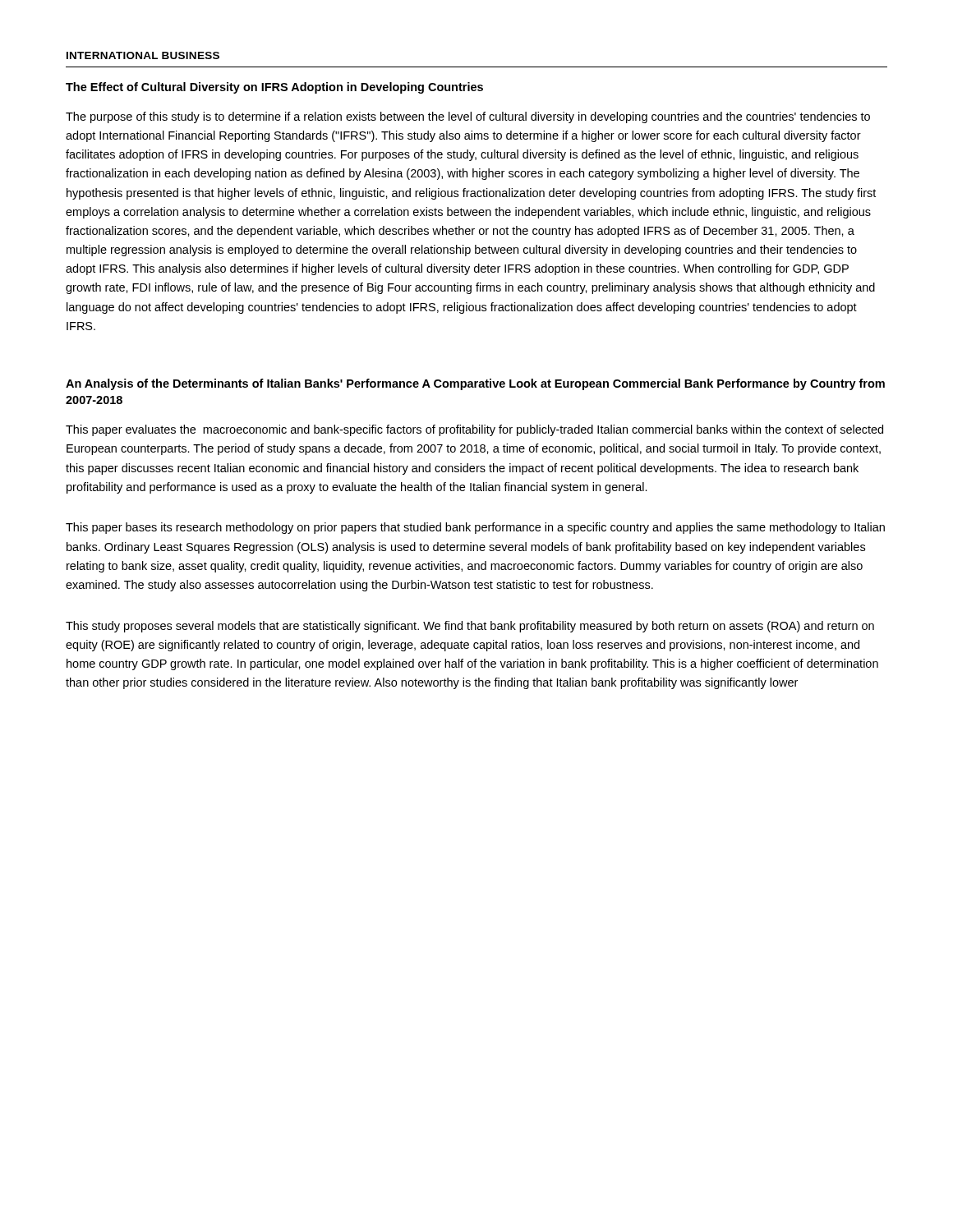Screen dimensions: 1232x953
Task: Point to the passage starting "An Analysis of the Determinants of Italian"
Action: click(x=476, y=392)
